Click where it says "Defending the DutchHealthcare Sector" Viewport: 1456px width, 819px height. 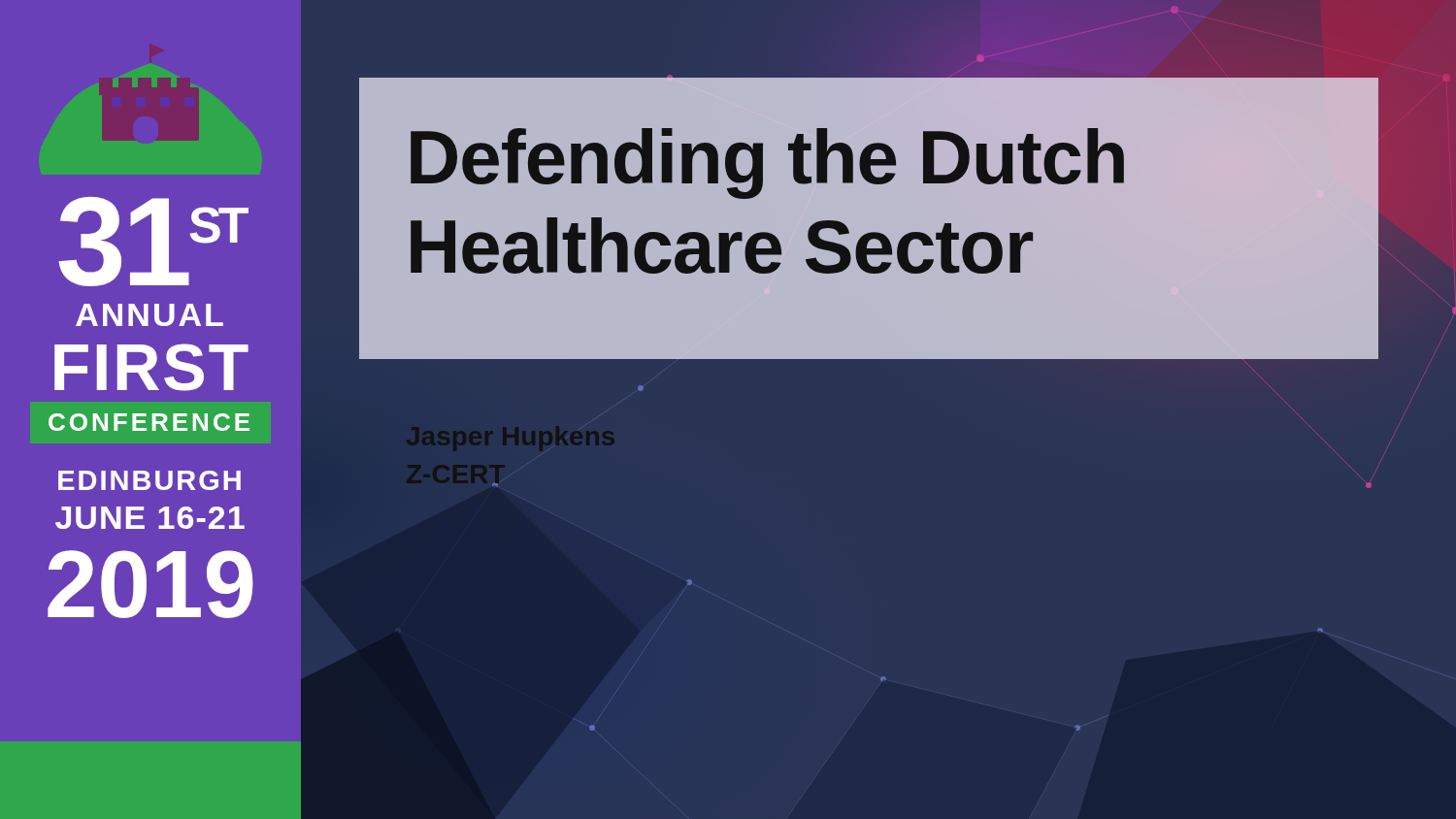pyautogui.click(x=767, y=202)
